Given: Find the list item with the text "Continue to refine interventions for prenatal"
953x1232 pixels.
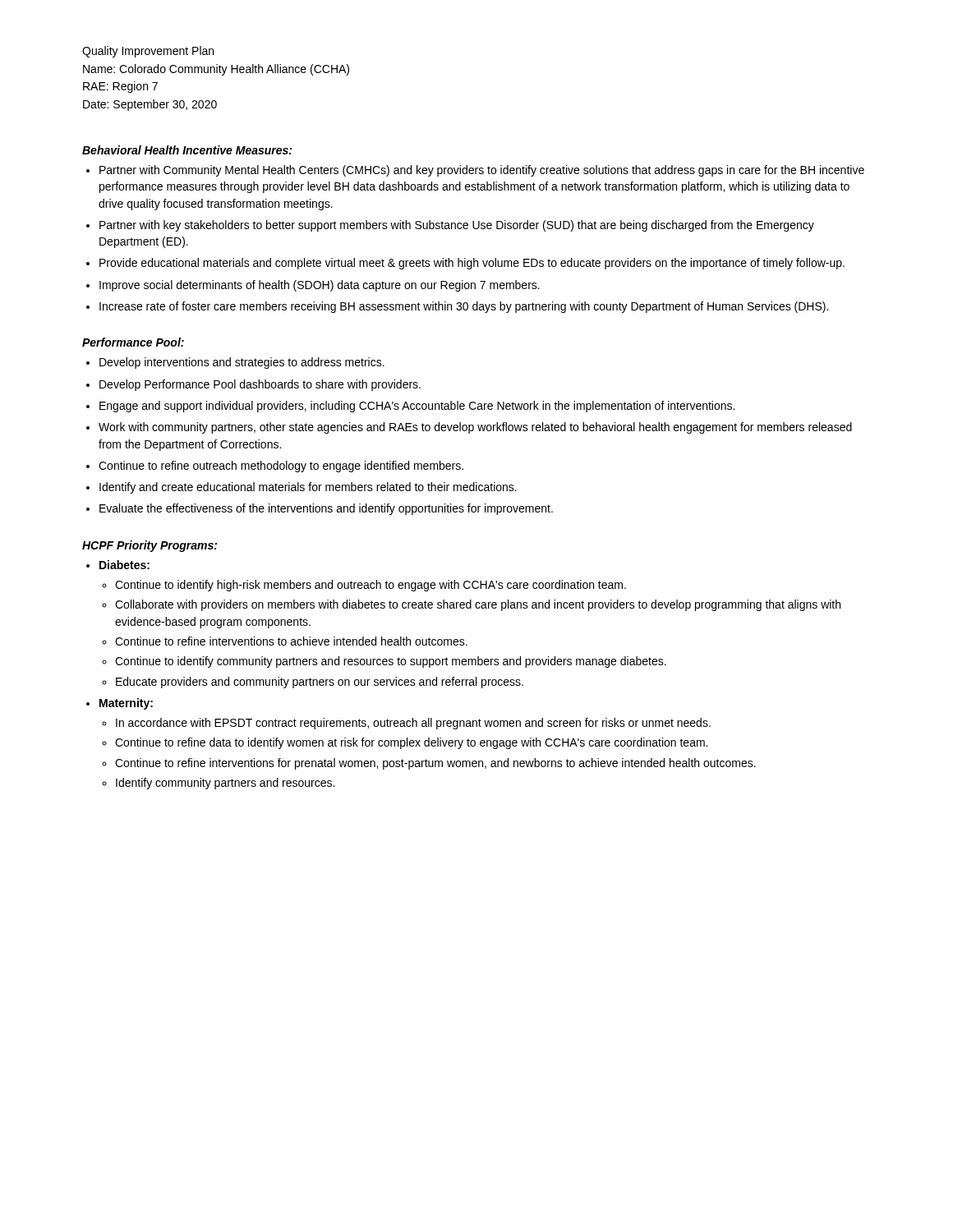Looking at the screenshot, I should pos(436,763).
